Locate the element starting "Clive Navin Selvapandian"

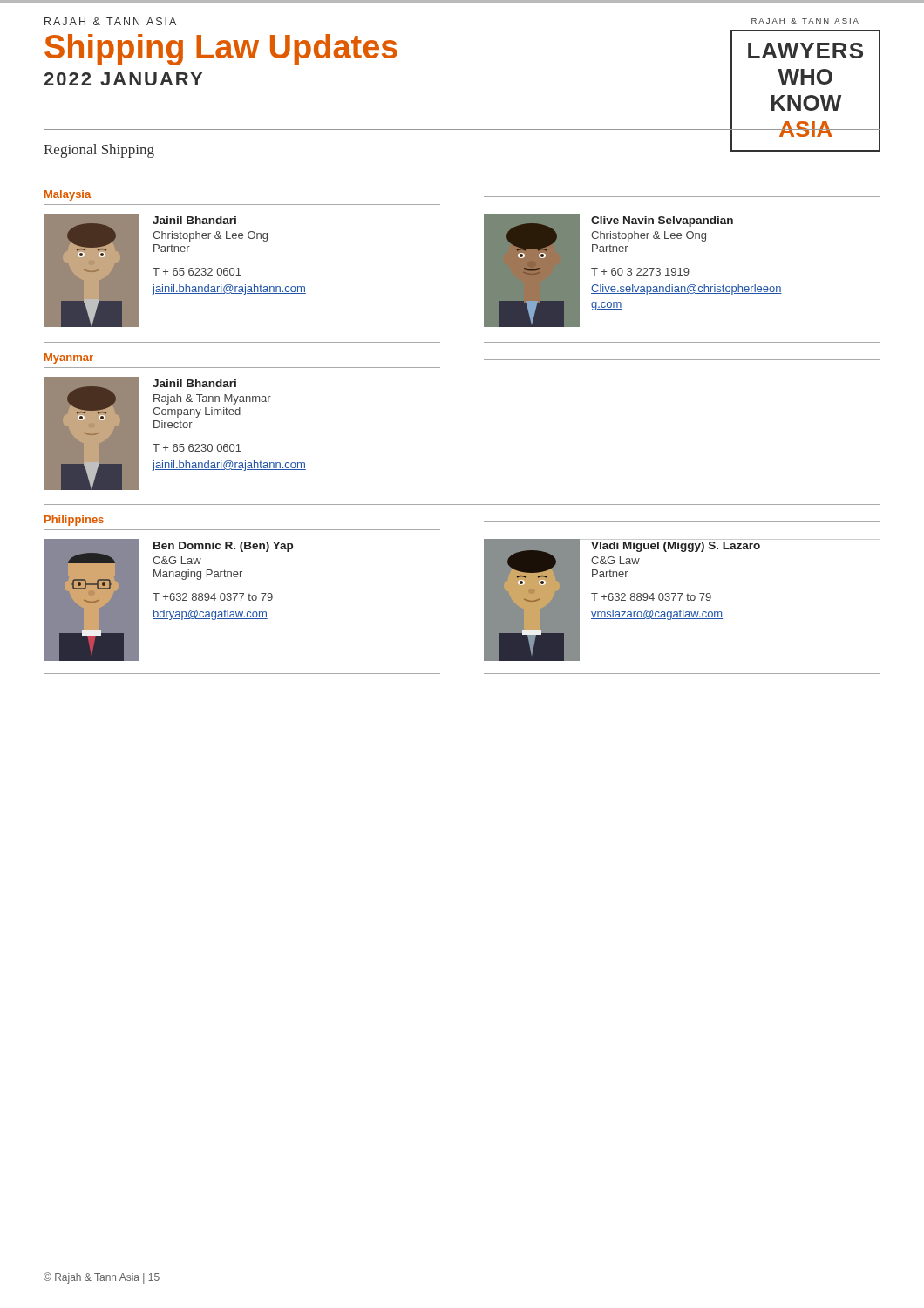point(662,221)
